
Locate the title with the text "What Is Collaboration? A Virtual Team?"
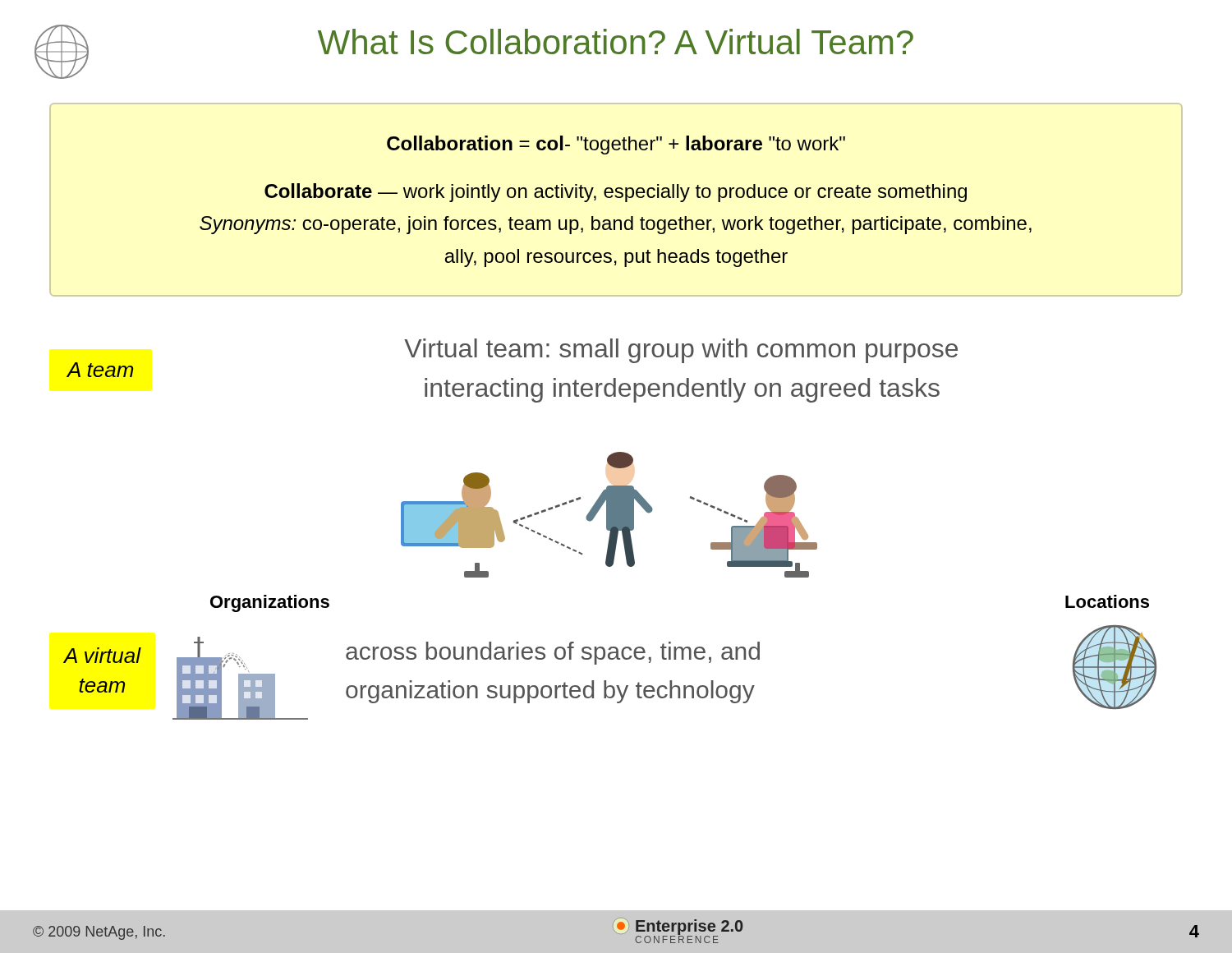click(616, 42)
